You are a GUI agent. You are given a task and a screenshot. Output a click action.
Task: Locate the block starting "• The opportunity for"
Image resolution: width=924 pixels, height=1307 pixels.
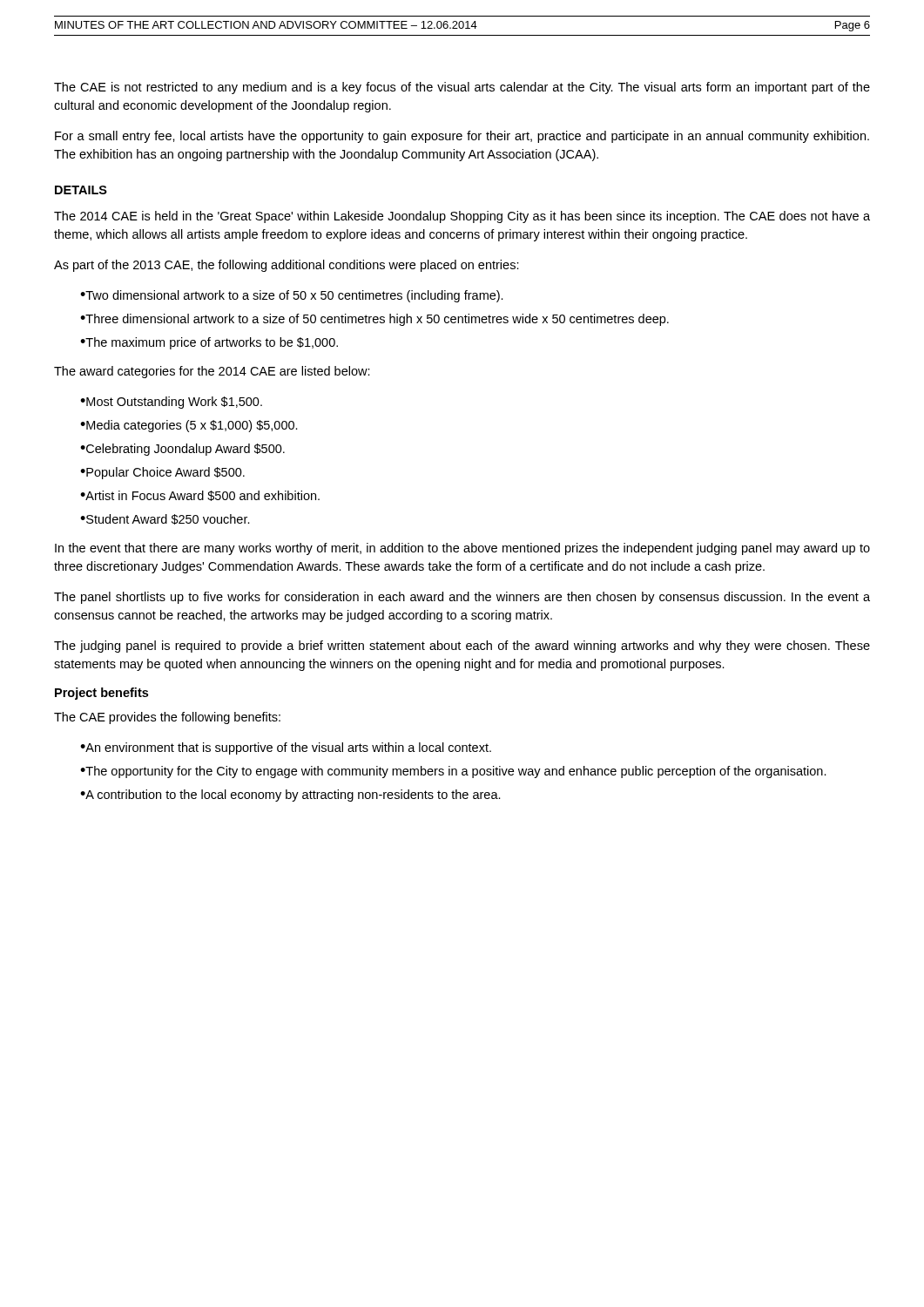coord(462,772)
